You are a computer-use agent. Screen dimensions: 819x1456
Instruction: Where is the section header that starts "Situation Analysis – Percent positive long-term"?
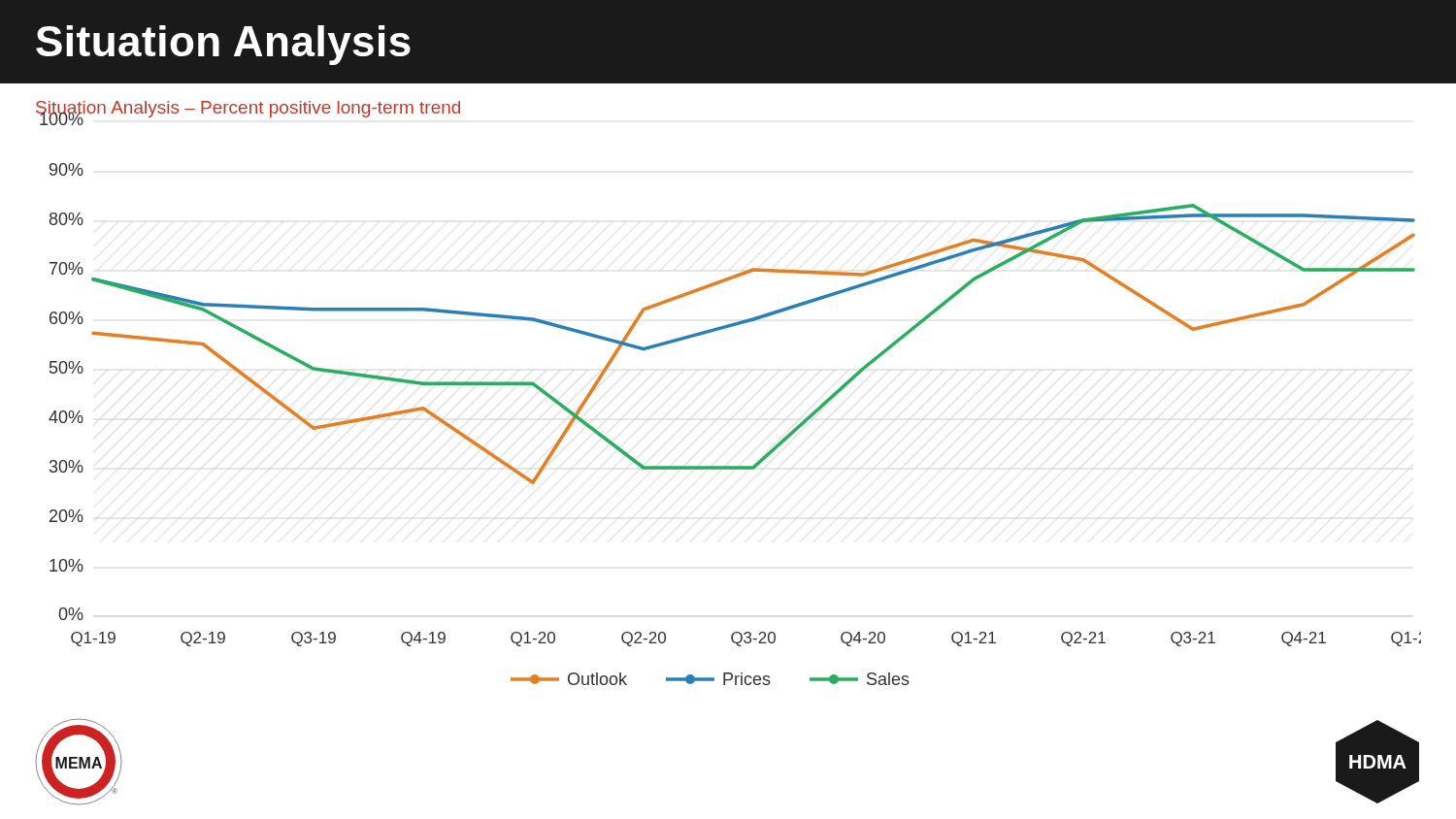tap(248, 107)
